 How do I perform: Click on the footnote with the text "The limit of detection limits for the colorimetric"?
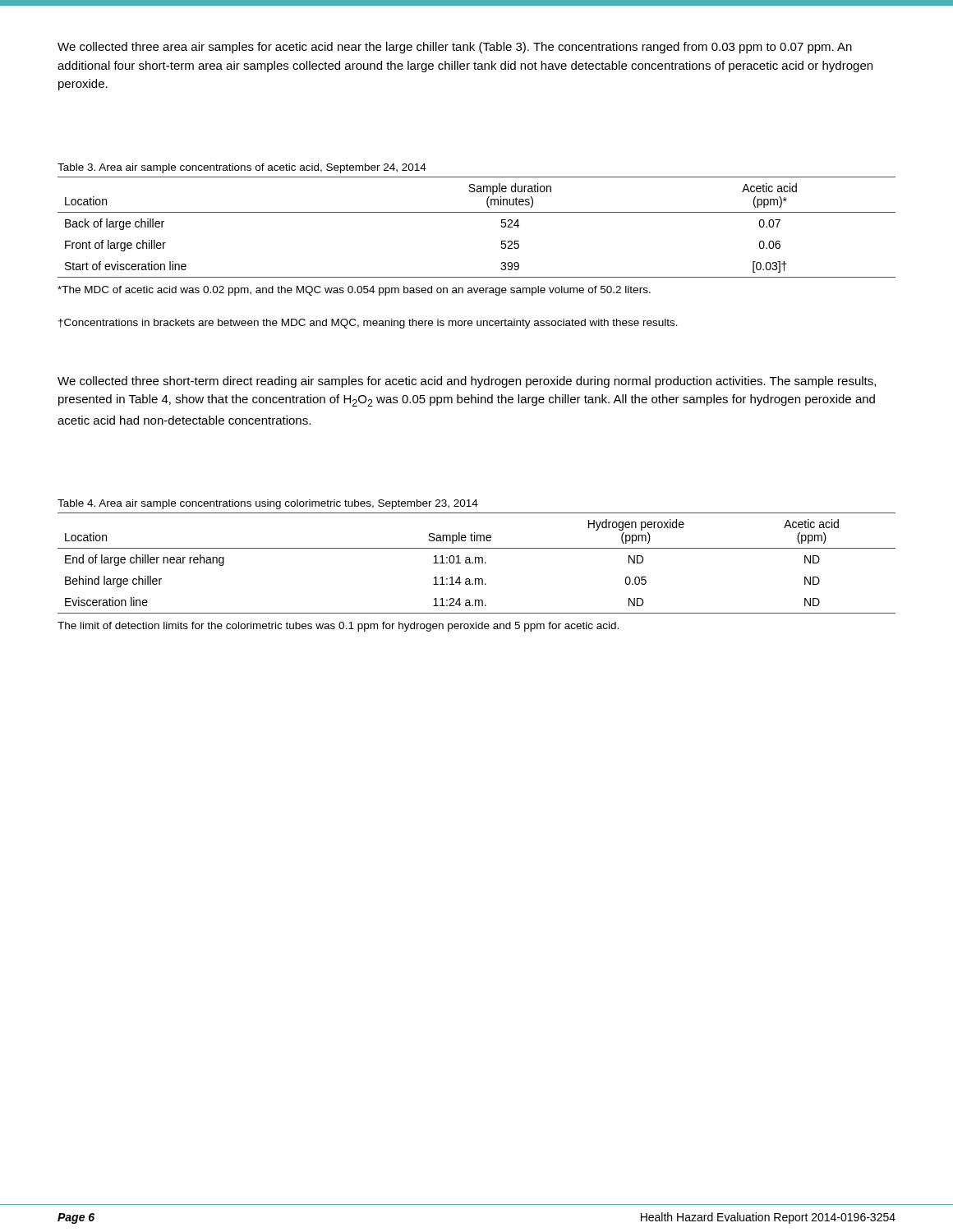339,626
